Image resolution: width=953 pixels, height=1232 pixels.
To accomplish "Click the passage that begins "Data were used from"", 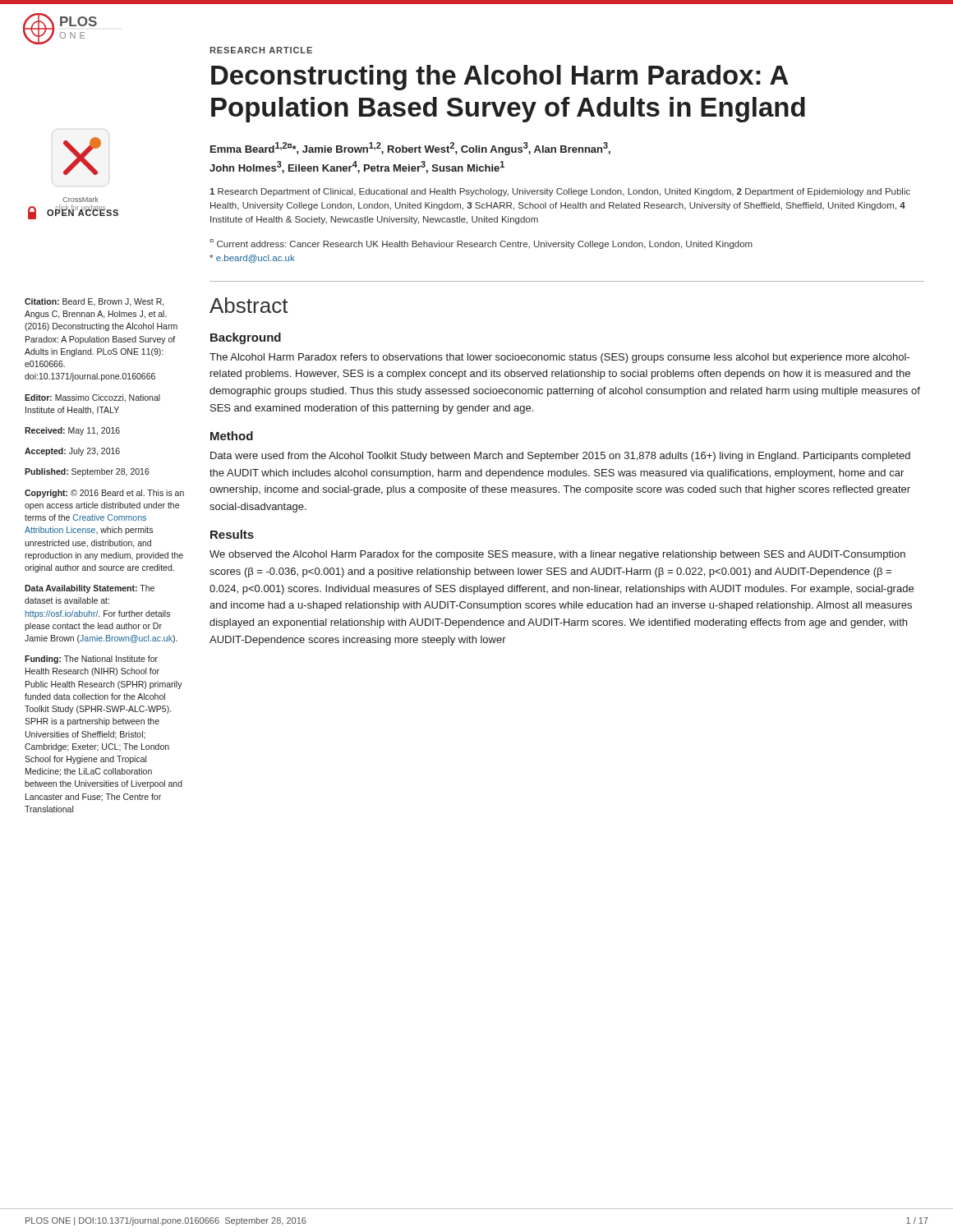I will [560, 481].
